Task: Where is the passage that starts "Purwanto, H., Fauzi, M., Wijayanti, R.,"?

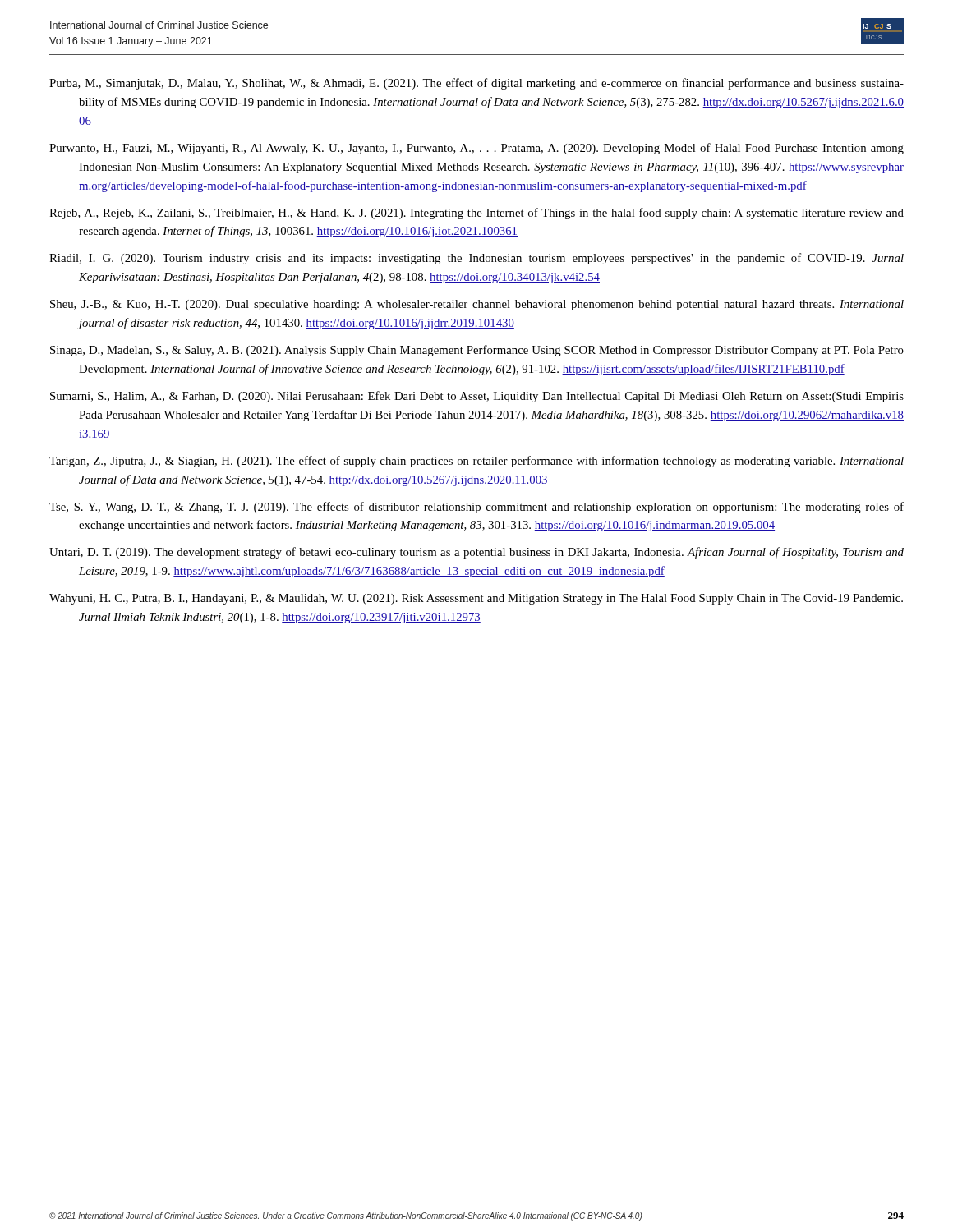Action: coord(476,166)
